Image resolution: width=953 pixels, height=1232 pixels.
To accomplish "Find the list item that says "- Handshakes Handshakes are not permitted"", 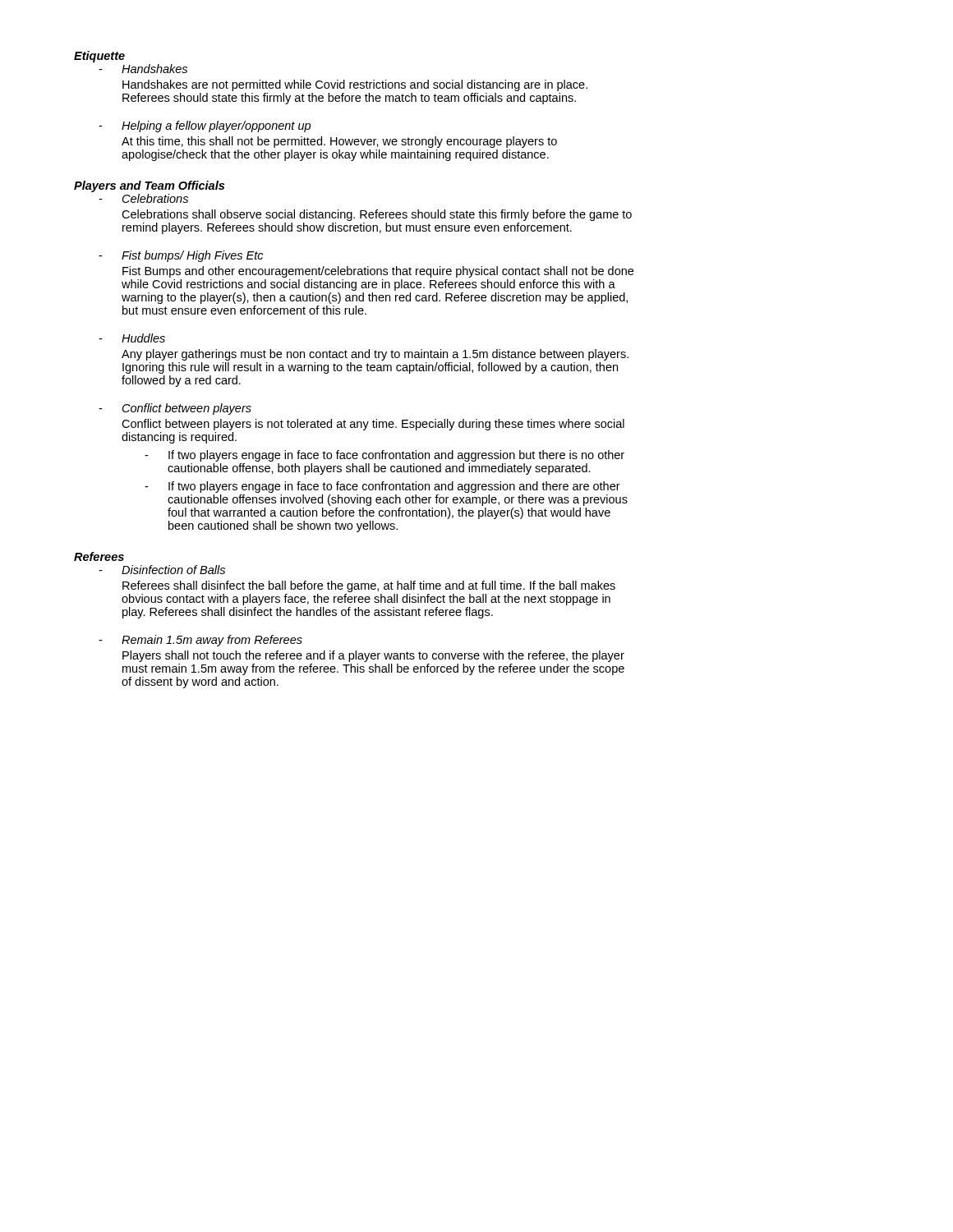I will [489, 83].
